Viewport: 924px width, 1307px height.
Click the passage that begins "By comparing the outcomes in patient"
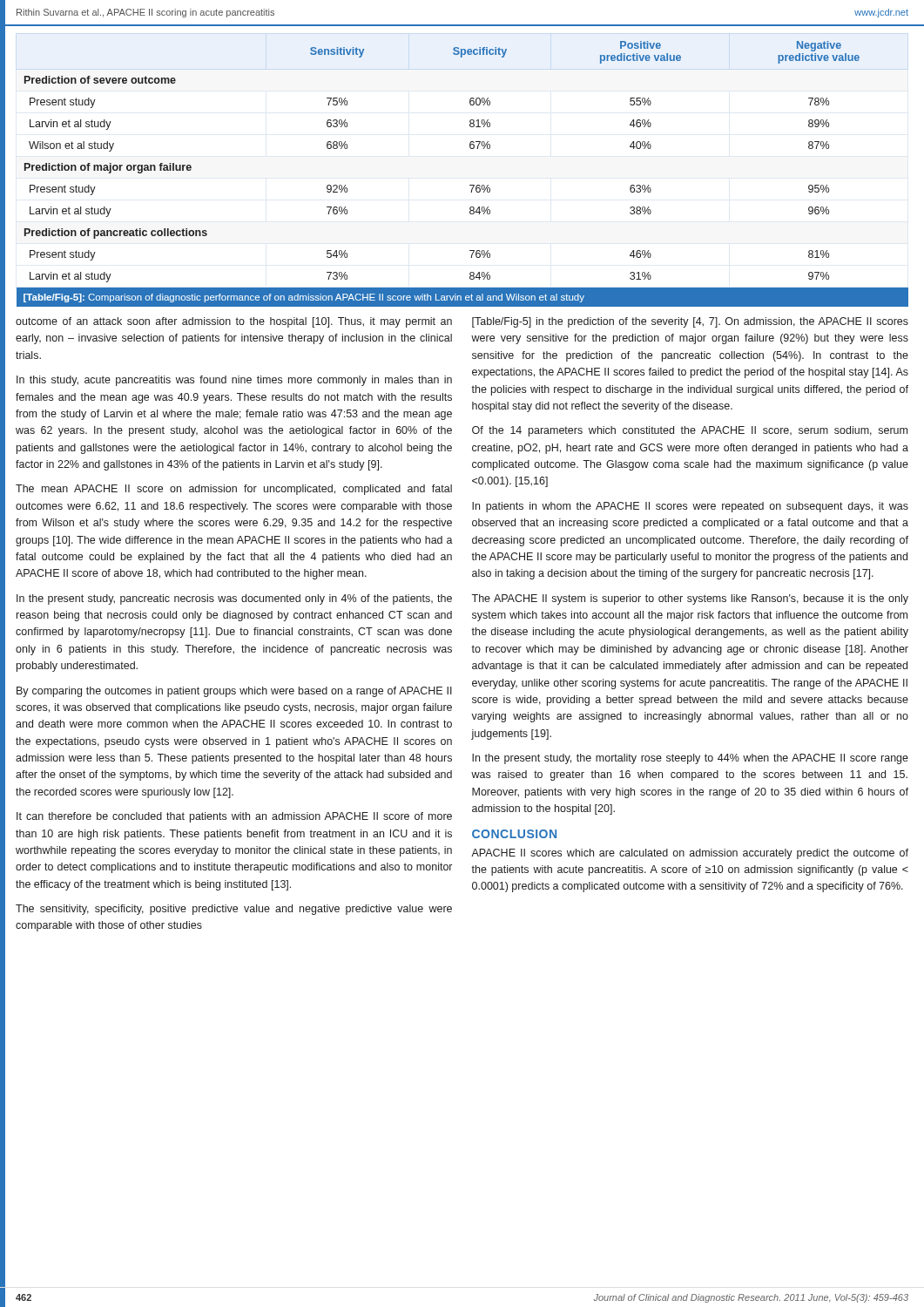tap(234, 741)
